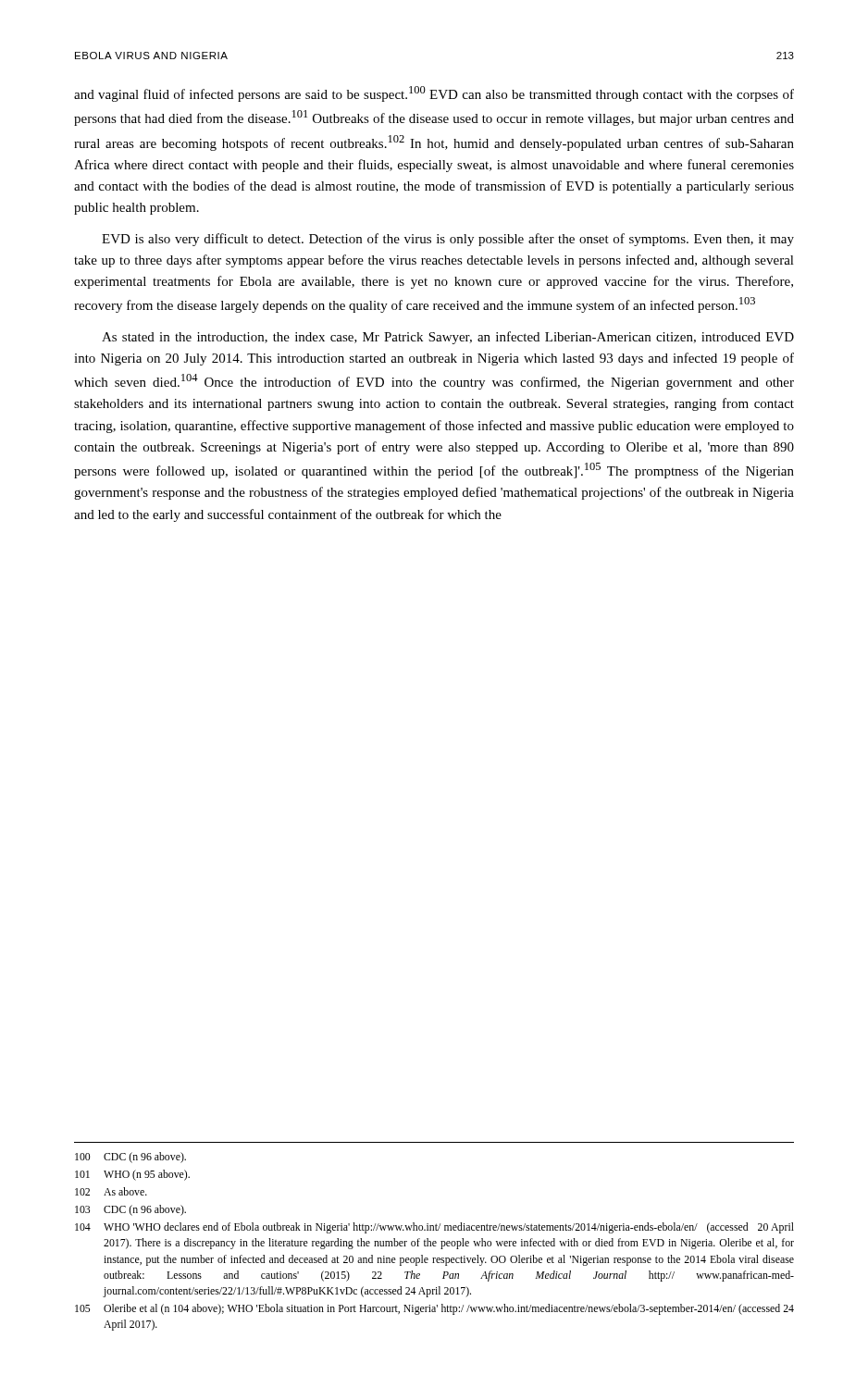Locate the footnote with the text "104 WHO 'WHO declares end of"
868x1388 pixels.
[434, 1259]
